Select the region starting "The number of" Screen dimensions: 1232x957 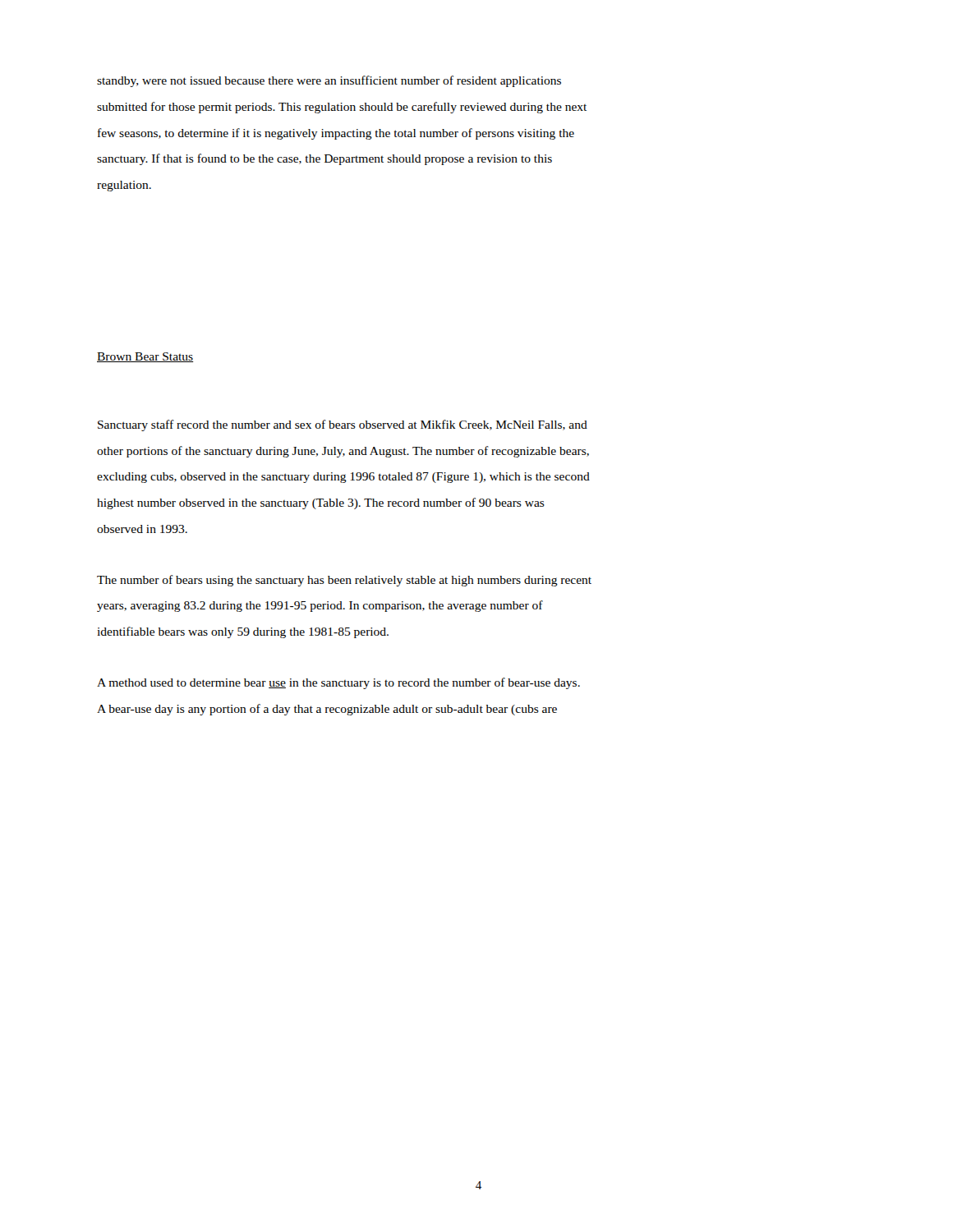(x=344, y=605)
